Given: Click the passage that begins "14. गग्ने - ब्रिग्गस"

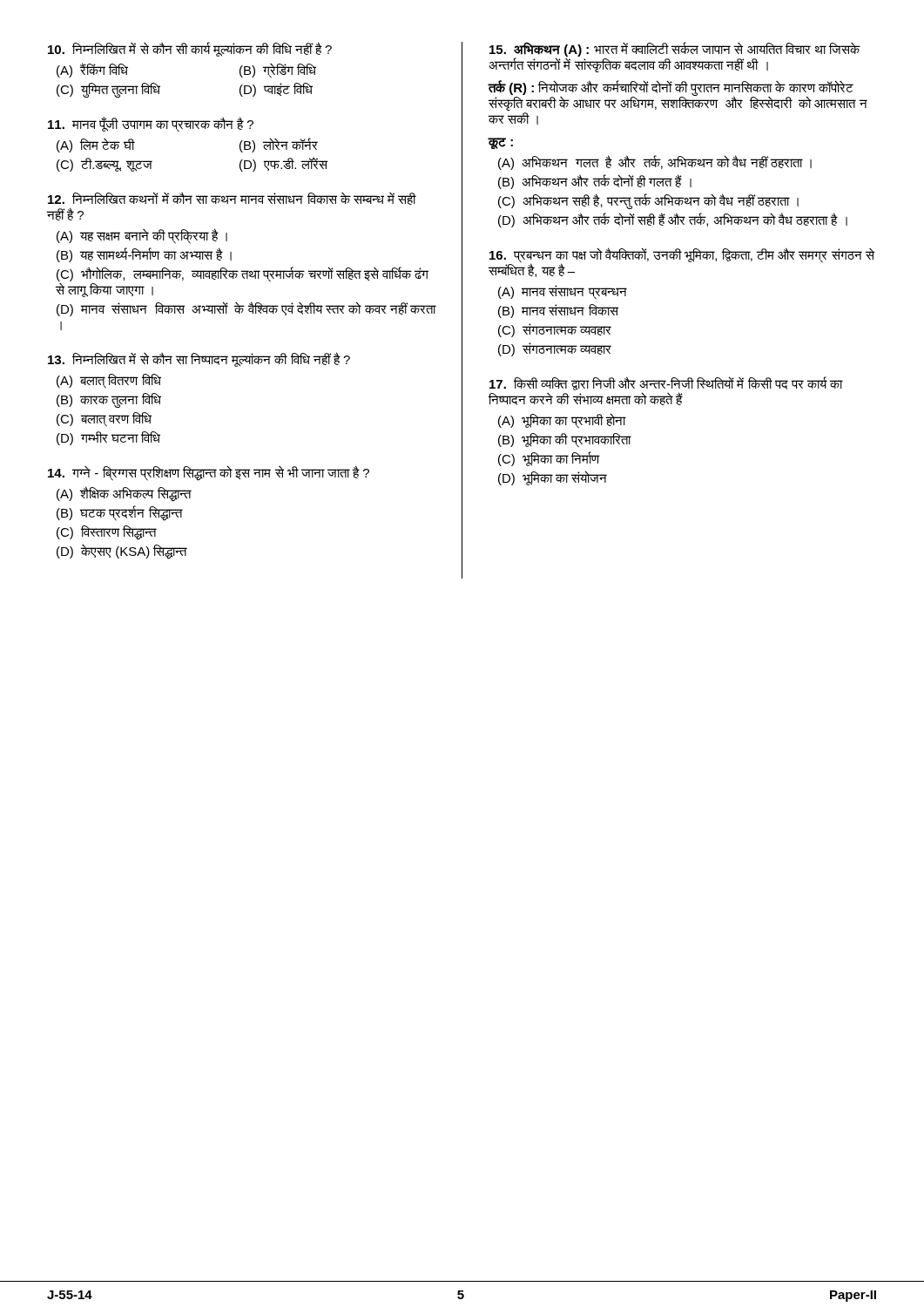Looking at the screenshot, I should (209, 473).
